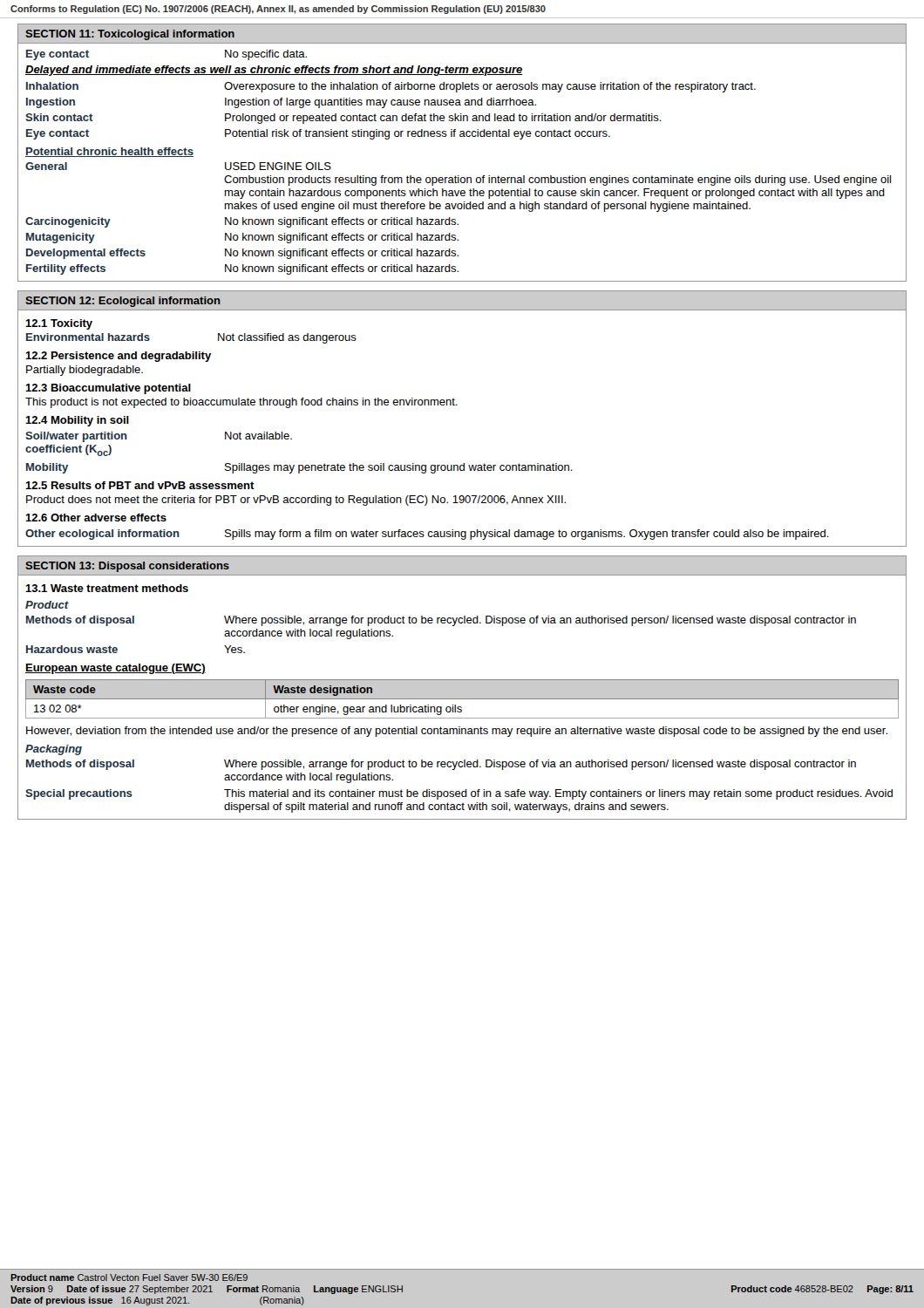Select the text starting "1 Waste treatment methods"

coord(107,588)
